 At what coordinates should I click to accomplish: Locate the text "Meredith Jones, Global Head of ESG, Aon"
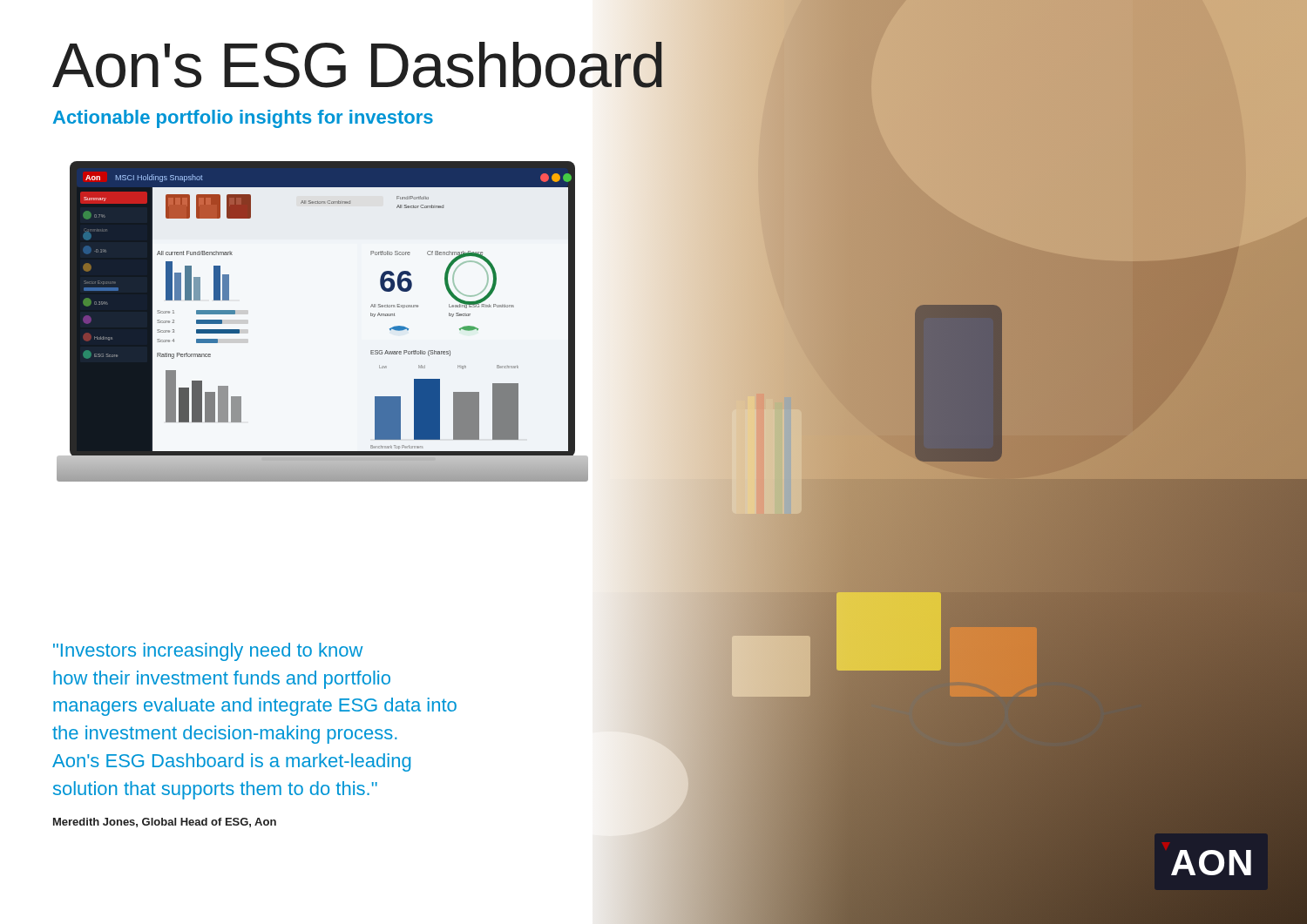tap(164, 822)
